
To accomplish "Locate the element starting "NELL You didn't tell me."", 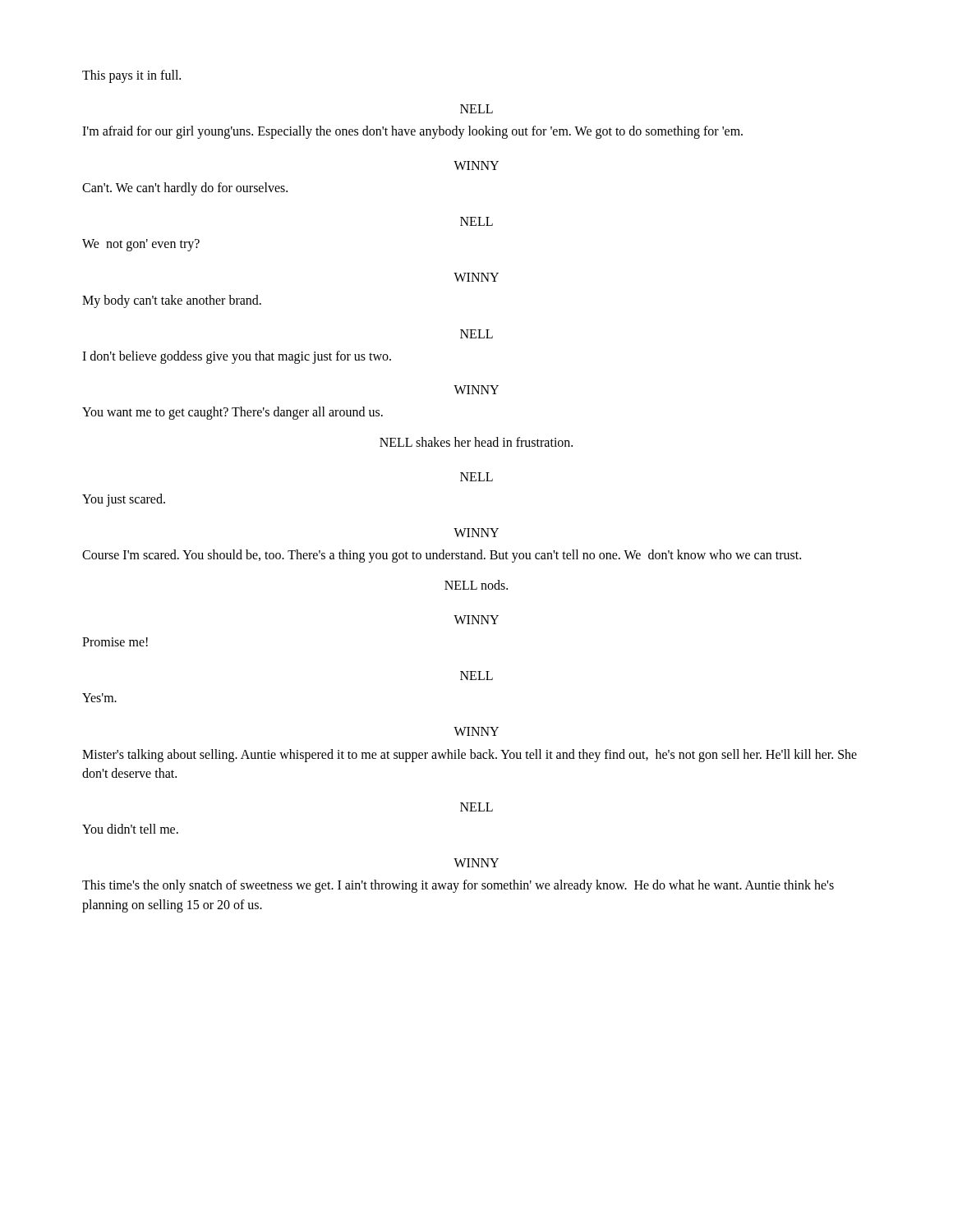I will [476, 818].
